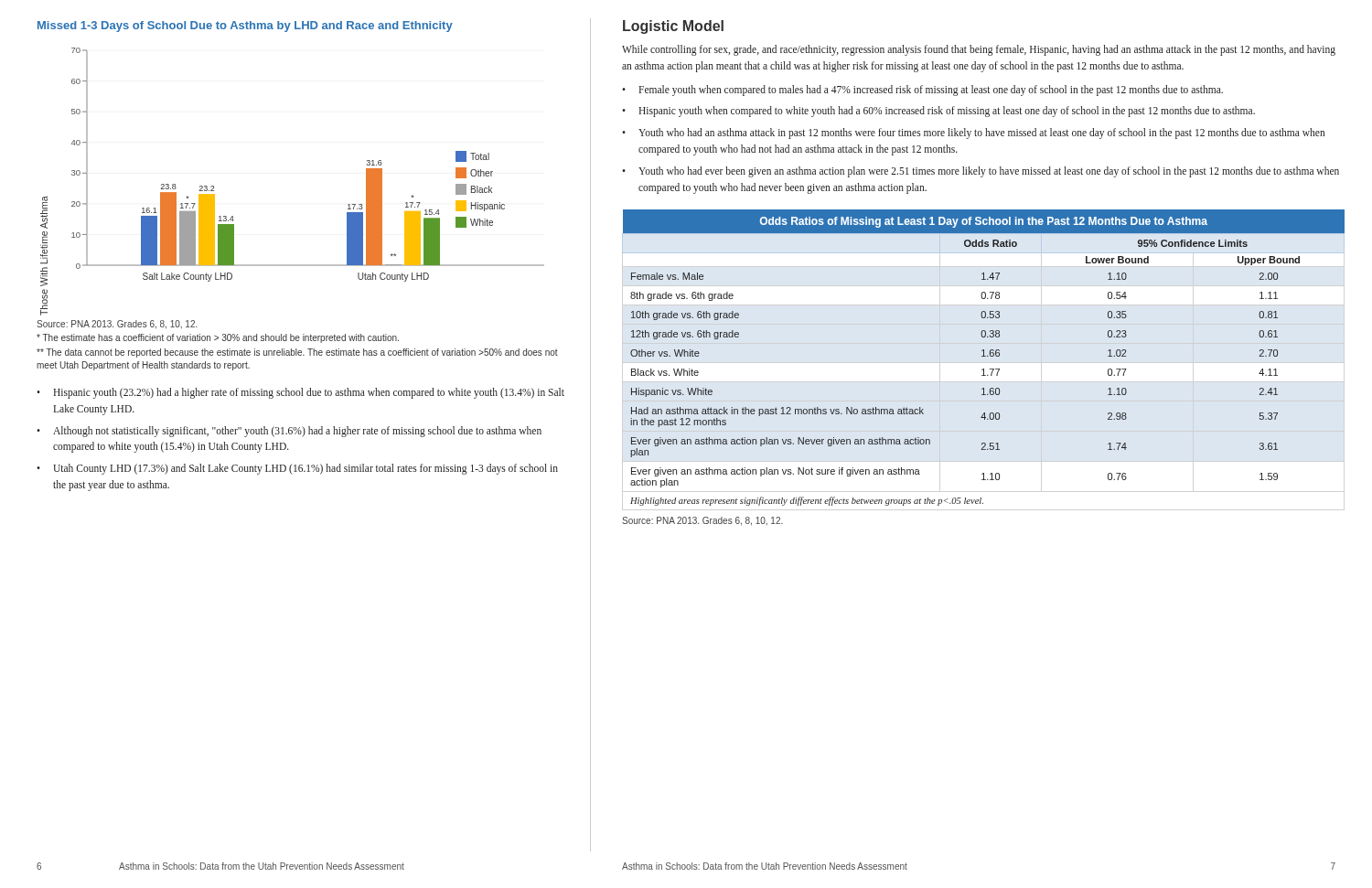This screenshot has height=888, width=1372.
Task: Where is the passage that starts "Utah County LHD (17.3%) and Salt Lake"?
Action: [x=305, y=477]
